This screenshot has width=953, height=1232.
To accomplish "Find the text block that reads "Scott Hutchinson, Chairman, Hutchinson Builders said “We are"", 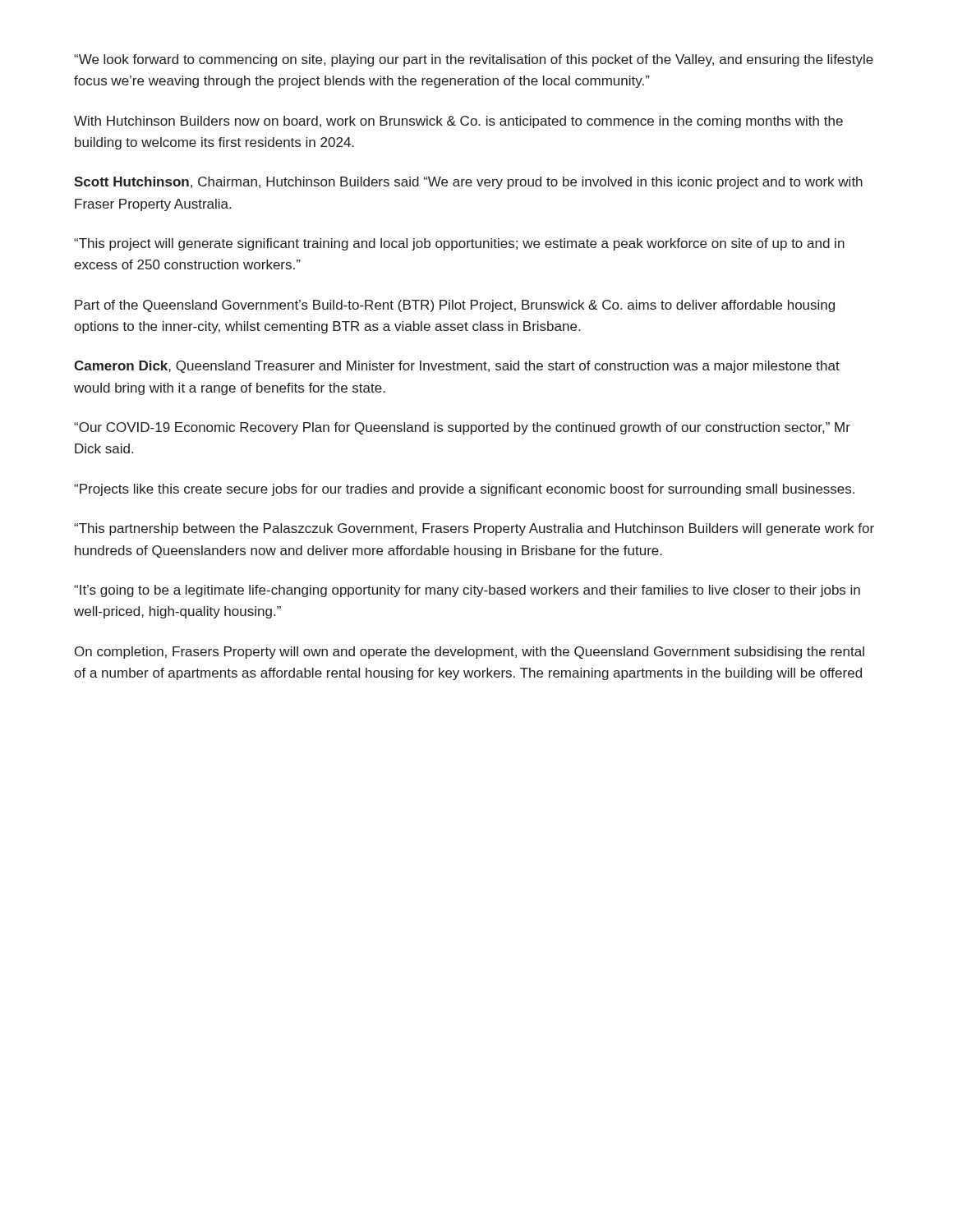I will (x=469, y=193).
